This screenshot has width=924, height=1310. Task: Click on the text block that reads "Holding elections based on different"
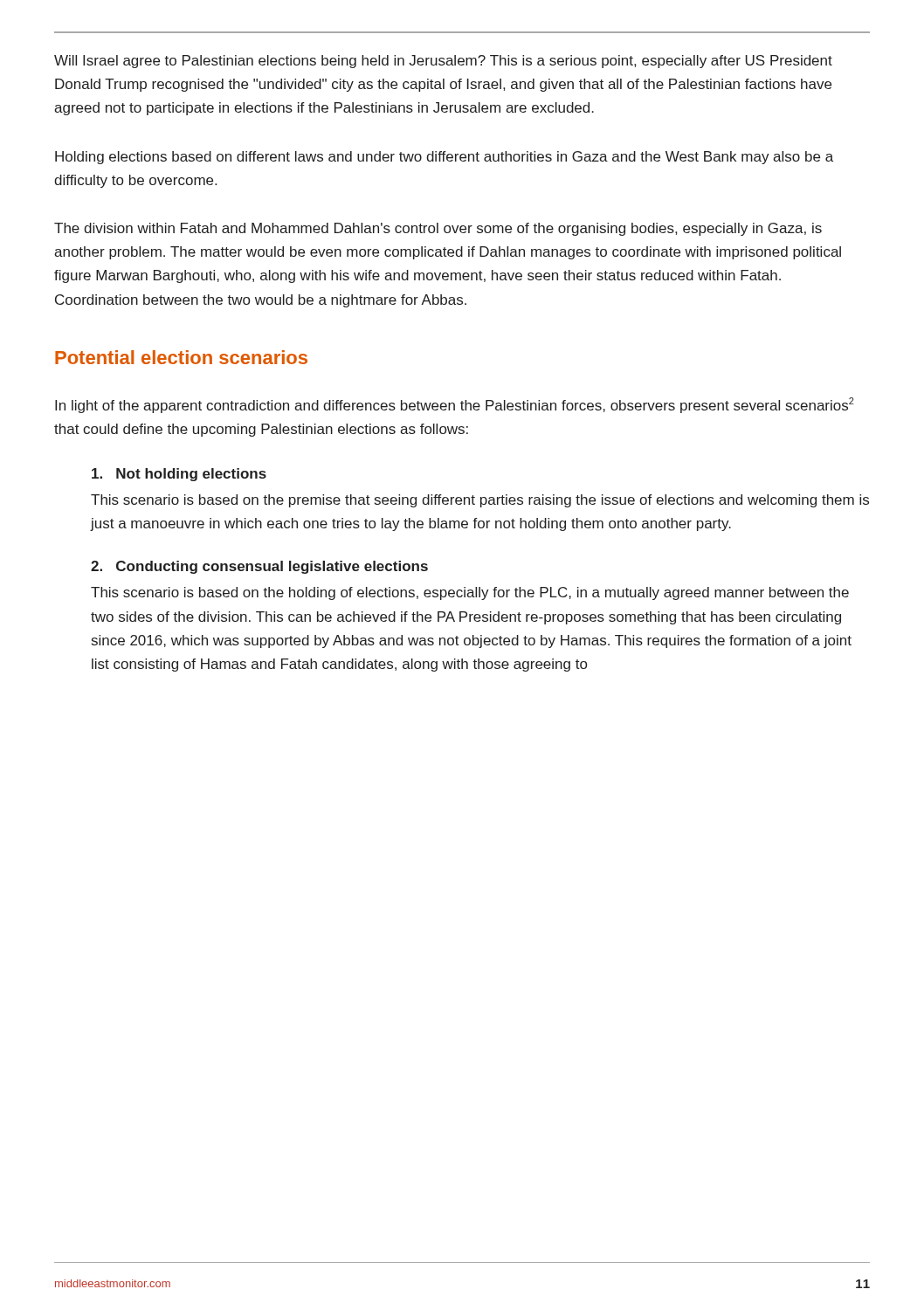(444, 168)
